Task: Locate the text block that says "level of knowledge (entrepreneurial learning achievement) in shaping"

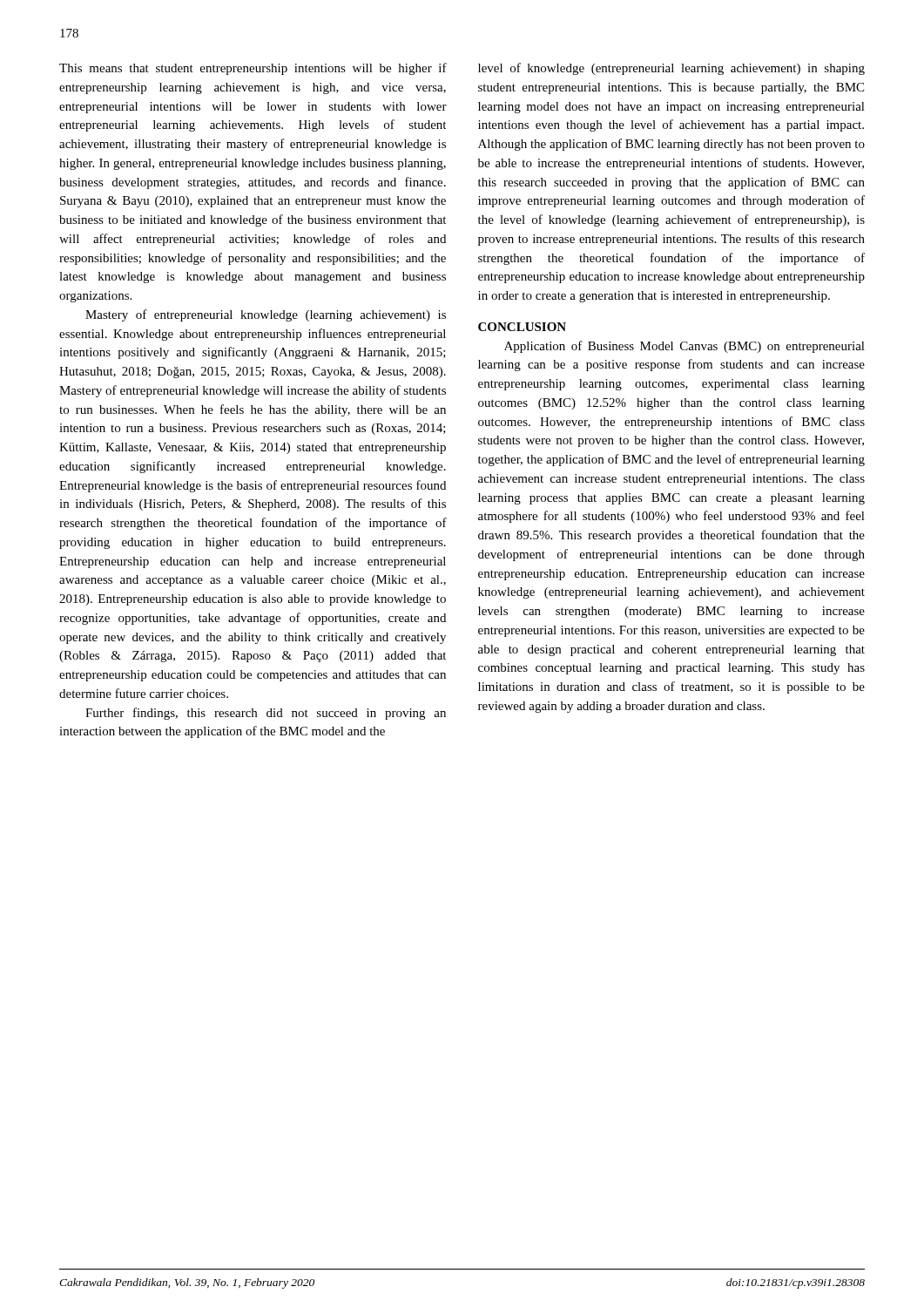Action: click(671, 182)
